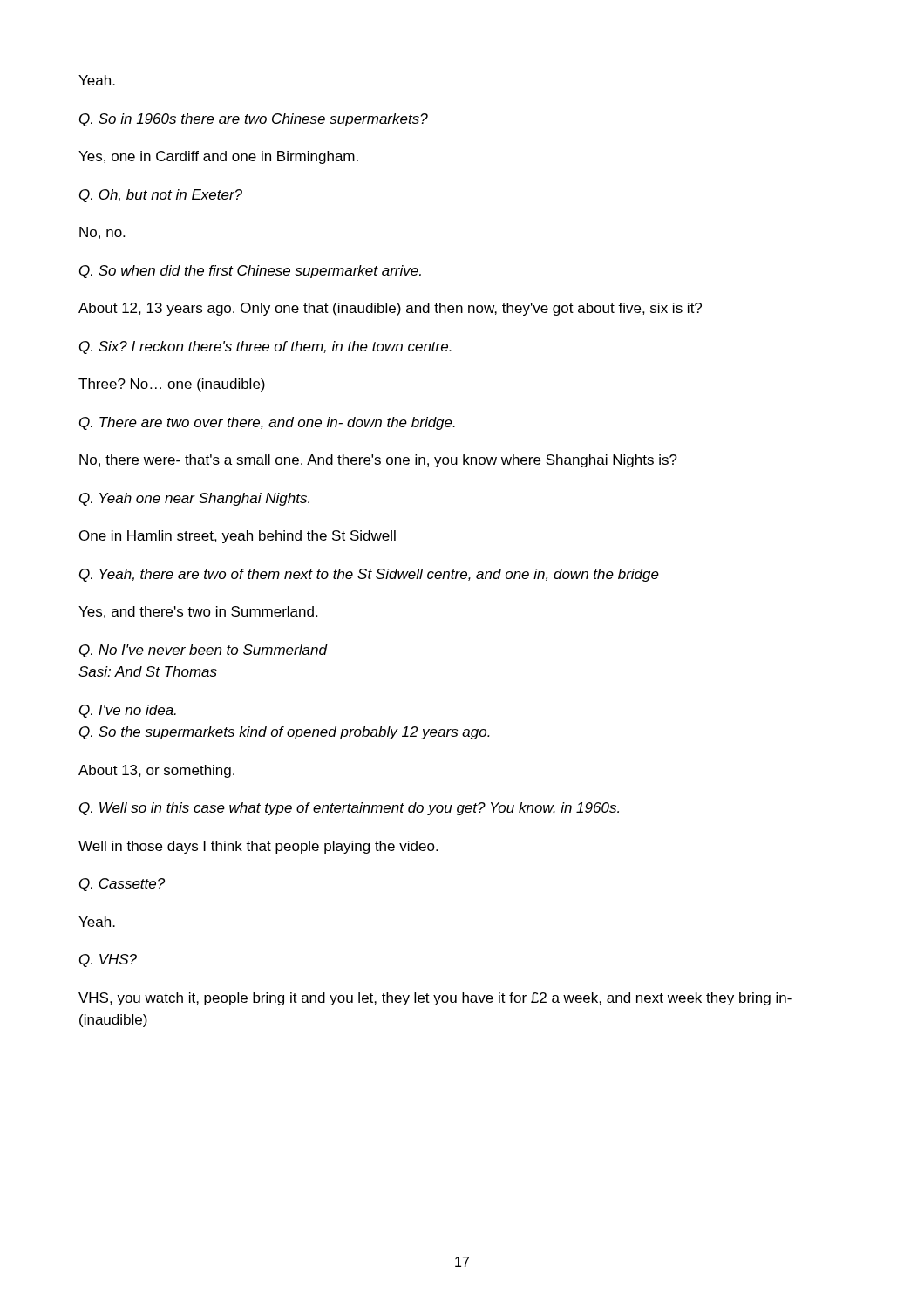Select the text block starting "Q. No I've never been"
Screen dimensions: 1308x924
203,661
